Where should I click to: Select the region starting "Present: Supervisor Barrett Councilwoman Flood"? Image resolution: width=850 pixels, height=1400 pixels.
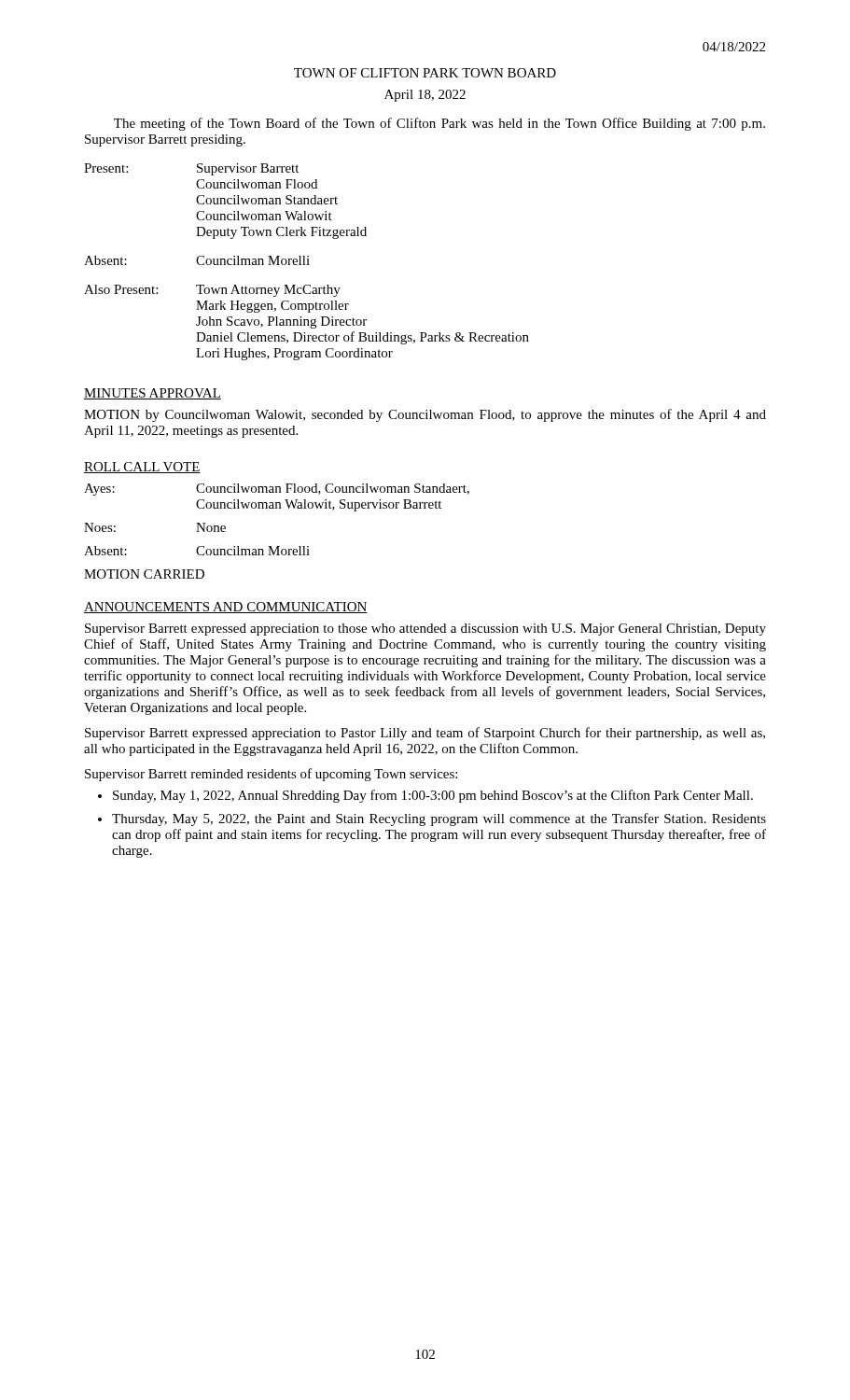225,201
